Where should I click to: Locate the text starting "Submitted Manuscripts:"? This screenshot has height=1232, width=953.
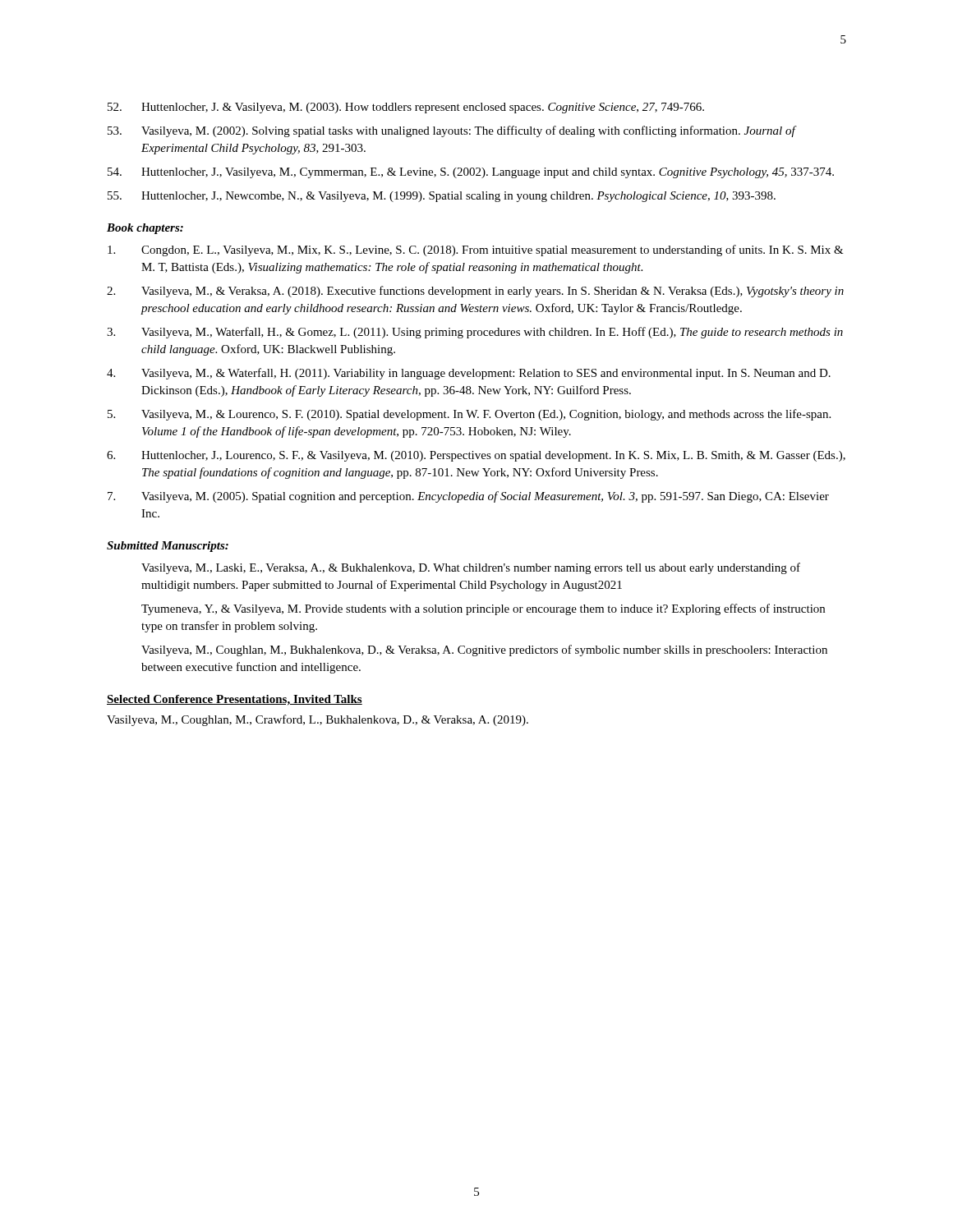tap(168, 545)
